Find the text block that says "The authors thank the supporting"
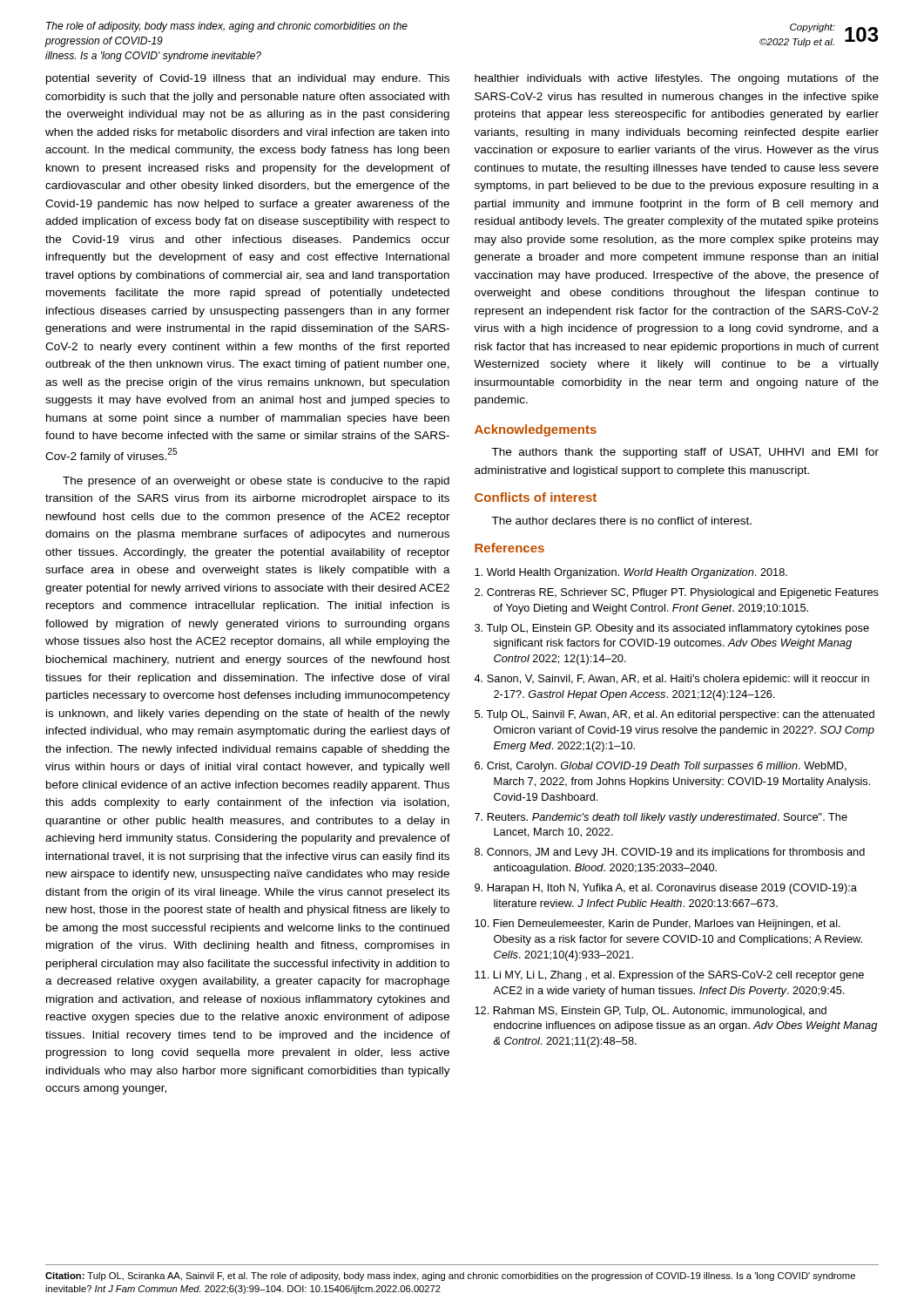The image size is (924, 1307). (x=676, y=462)
